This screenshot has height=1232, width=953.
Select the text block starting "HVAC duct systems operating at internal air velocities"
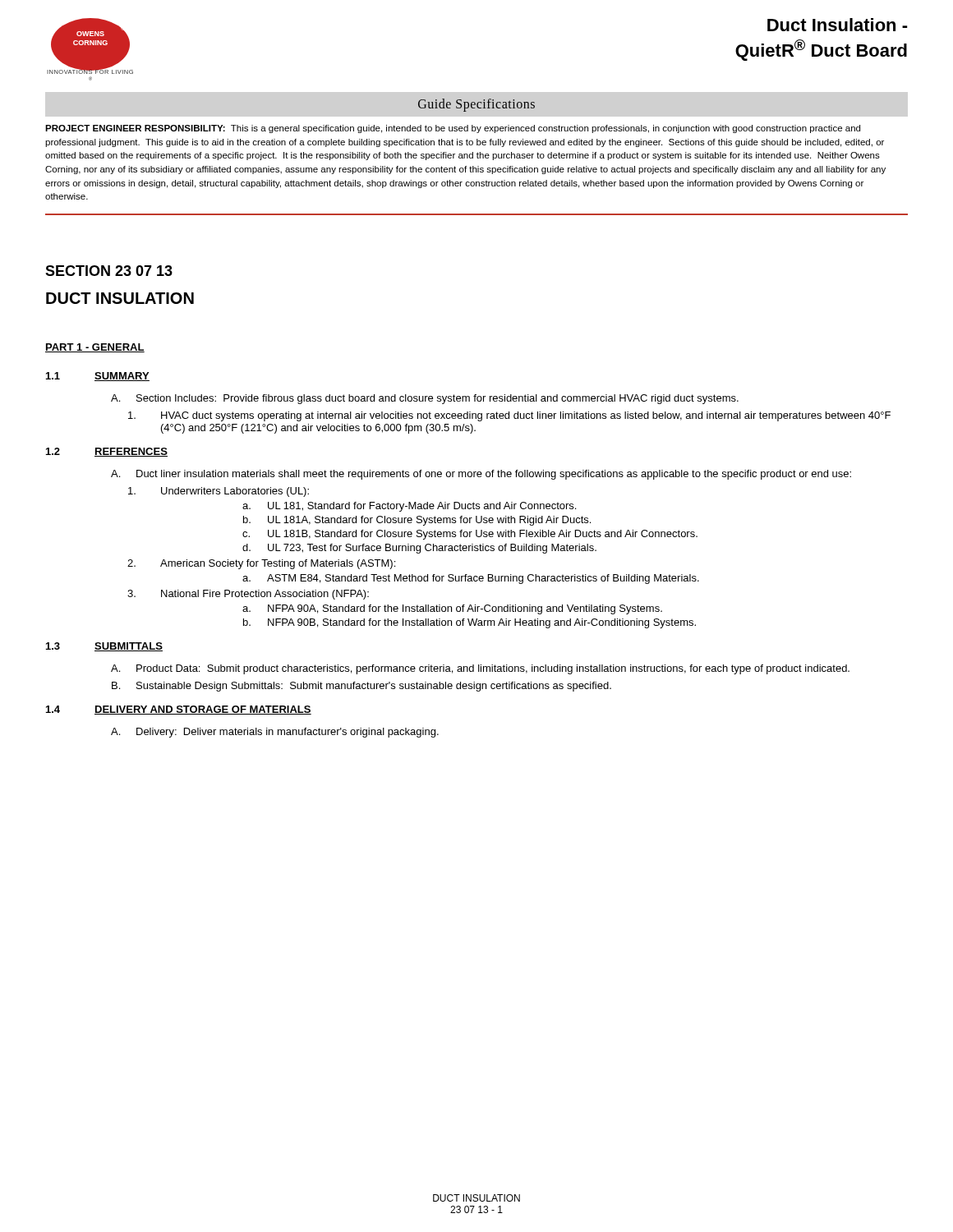coord(518,421)
